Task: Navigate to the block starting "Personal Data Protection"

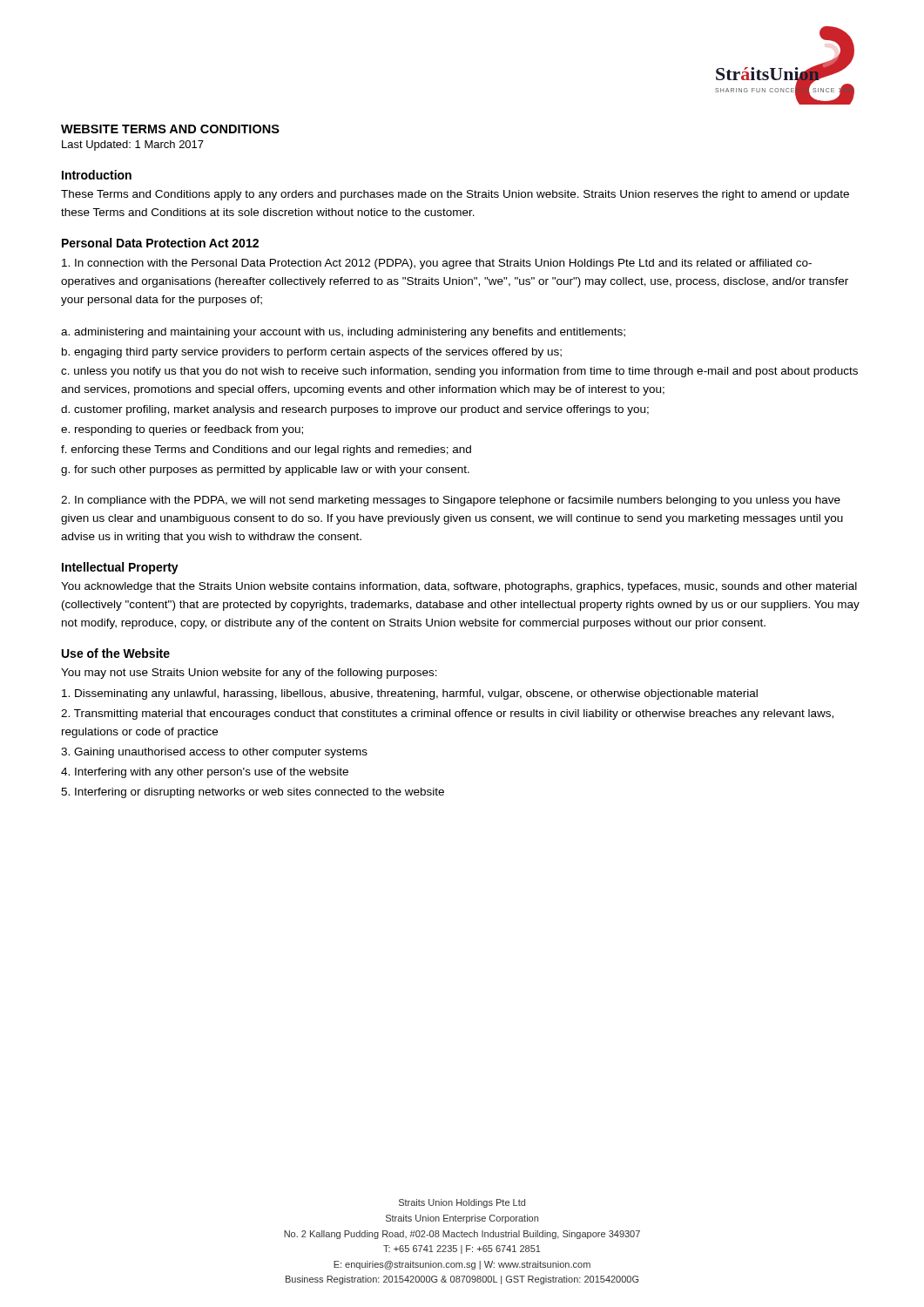Action: [160, 243]
